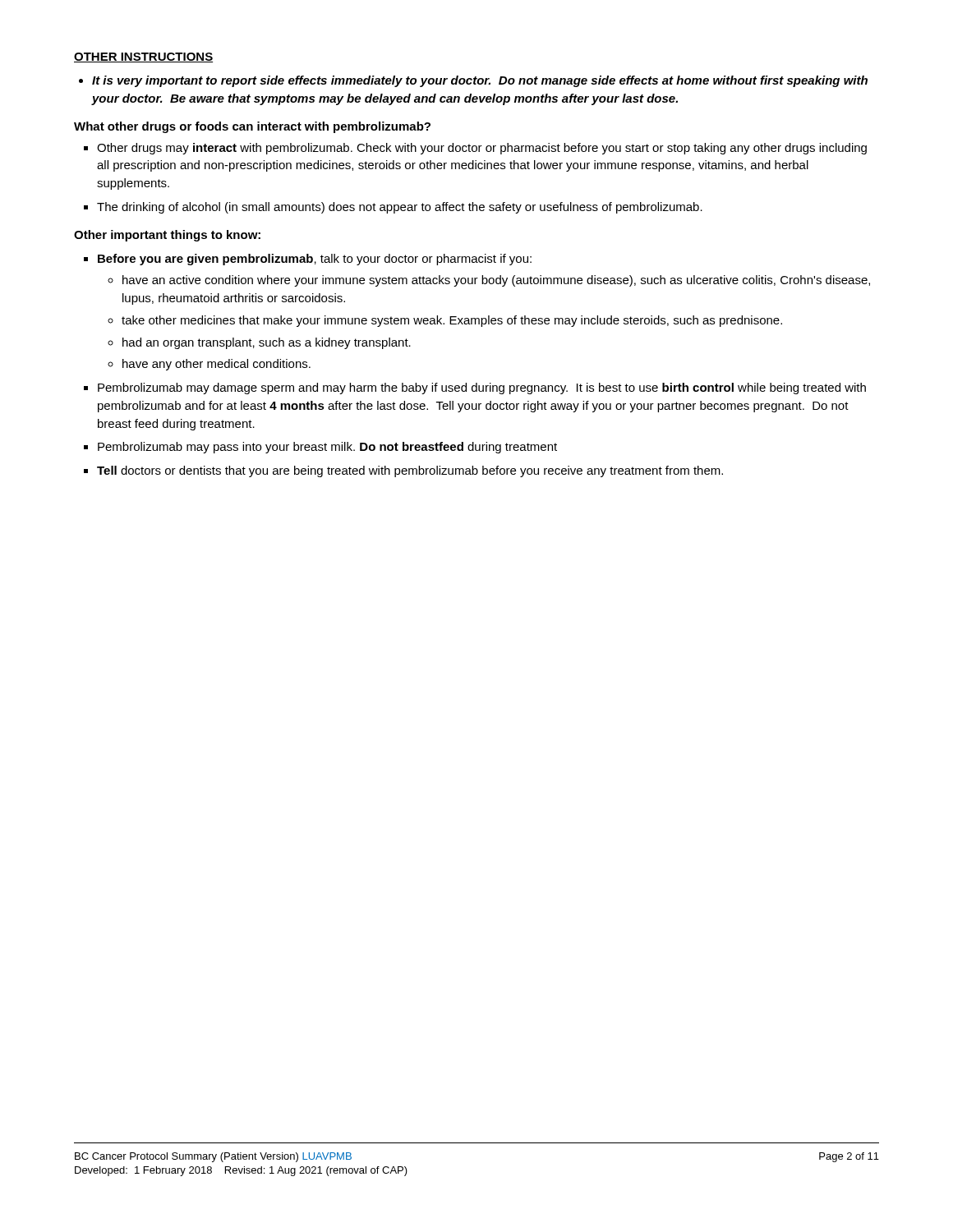Image resolution: width=953 pixels, height=1232 pixels.
Task: Navigate to the text block starting "What other drugs or foods"
Action: point(253,126)
